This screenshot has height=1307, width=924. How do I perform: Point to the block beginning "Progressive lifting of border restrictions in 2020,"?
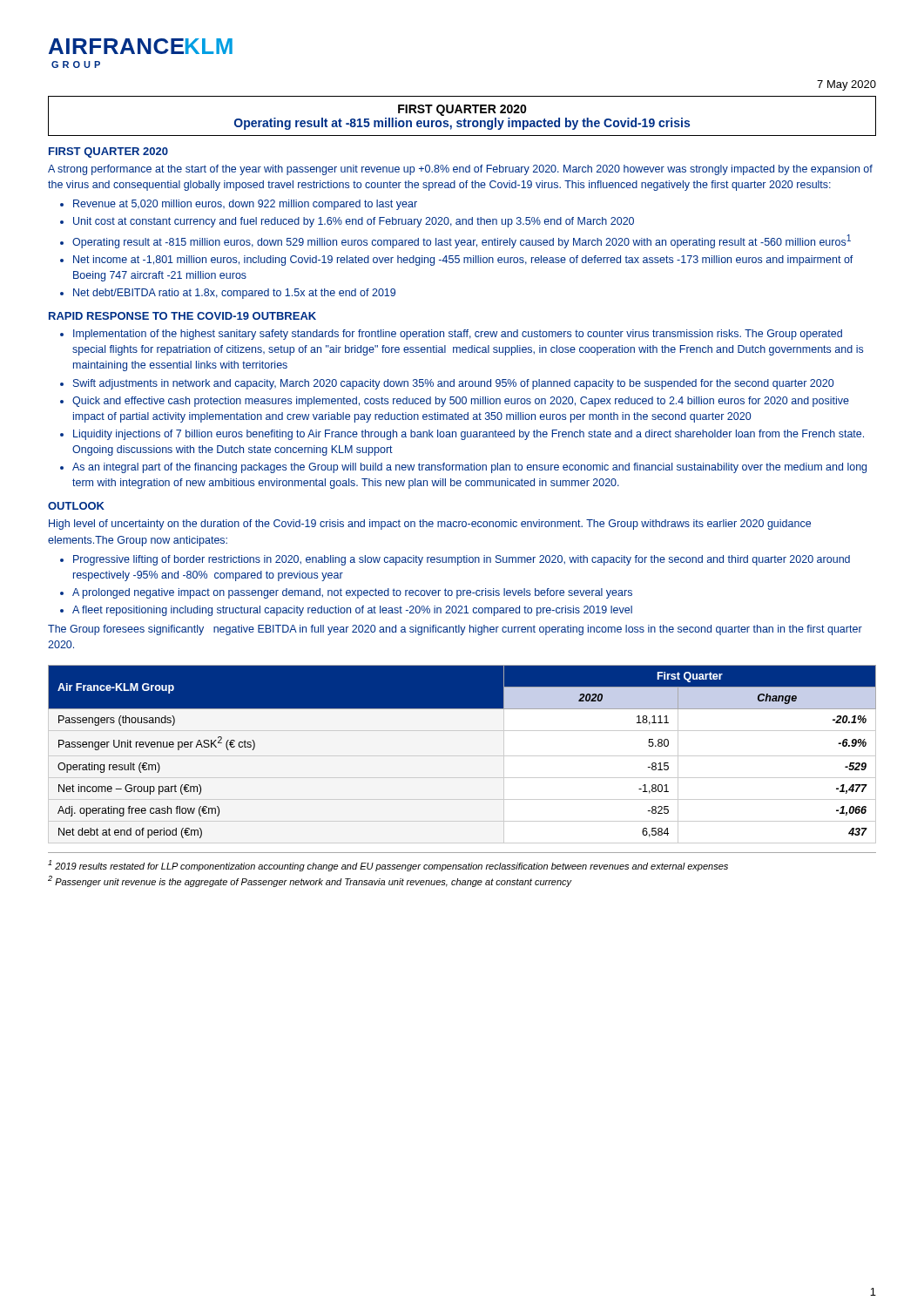pyautogui.click(x=461, y=567)
